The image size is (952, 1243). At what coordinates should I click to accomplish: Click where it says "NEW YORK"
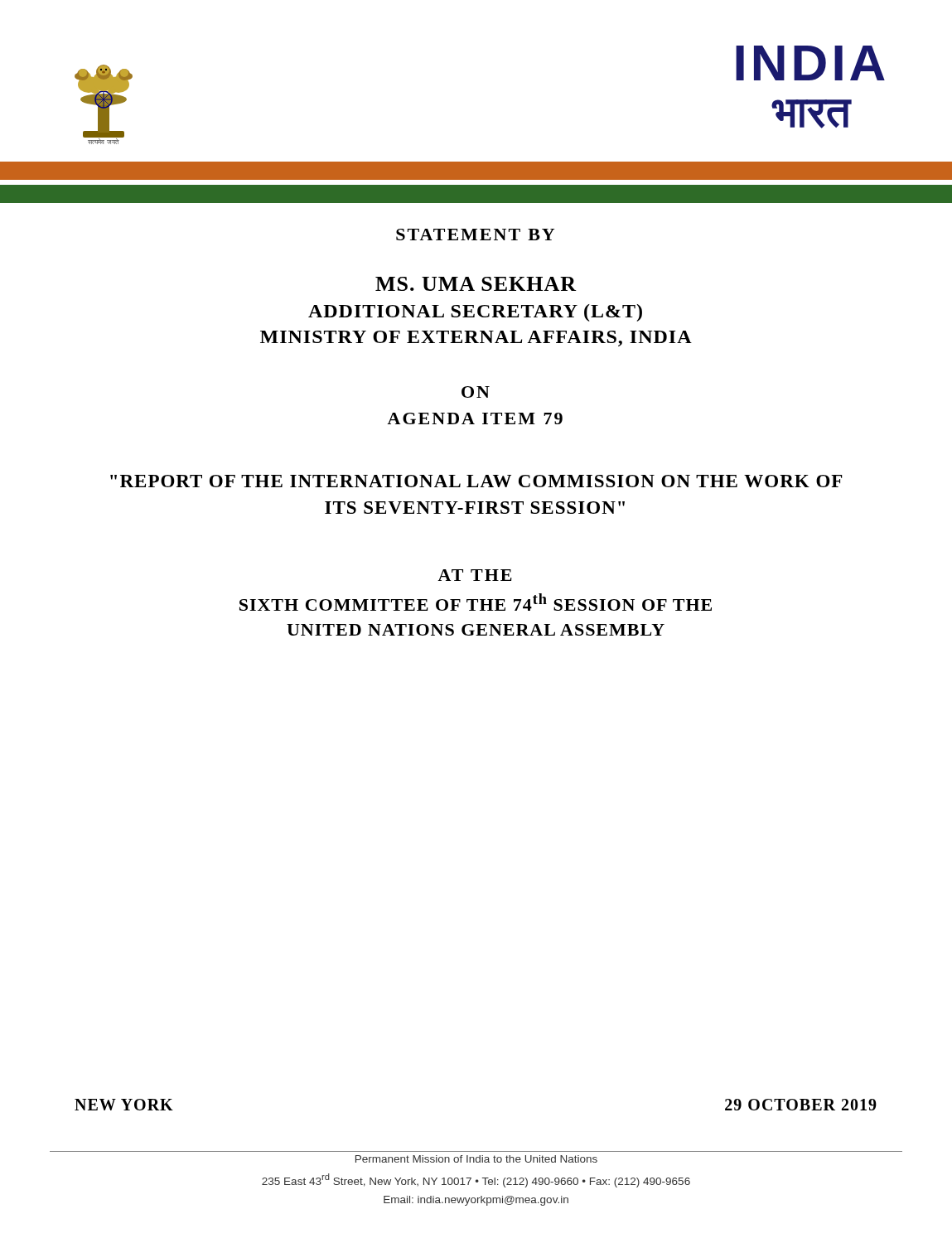click(124, 1105)
